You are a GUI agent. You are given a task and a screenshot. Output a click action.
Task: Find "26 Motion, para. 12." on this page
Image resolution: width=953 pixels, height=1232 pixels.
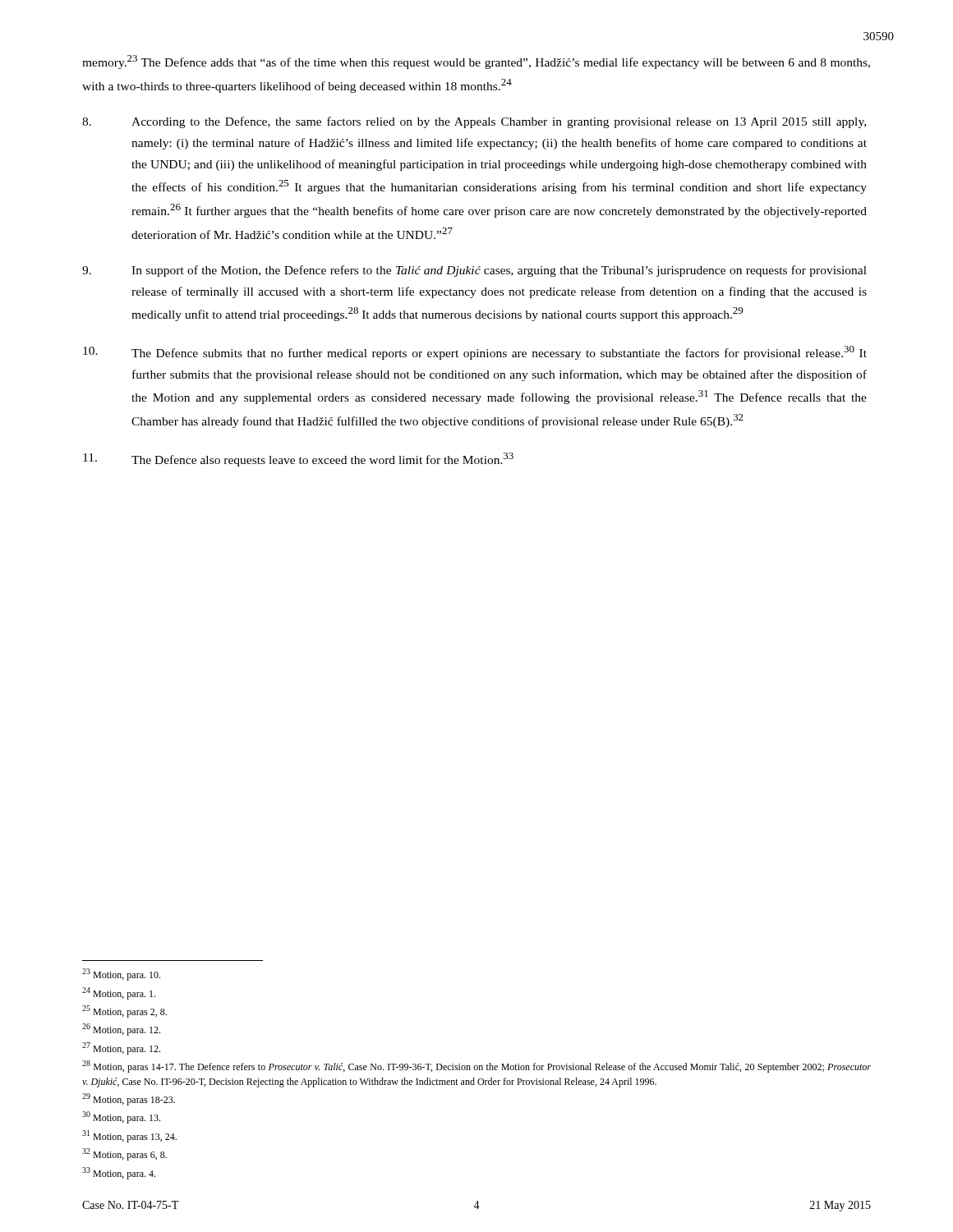click(x=122, y=1029)
